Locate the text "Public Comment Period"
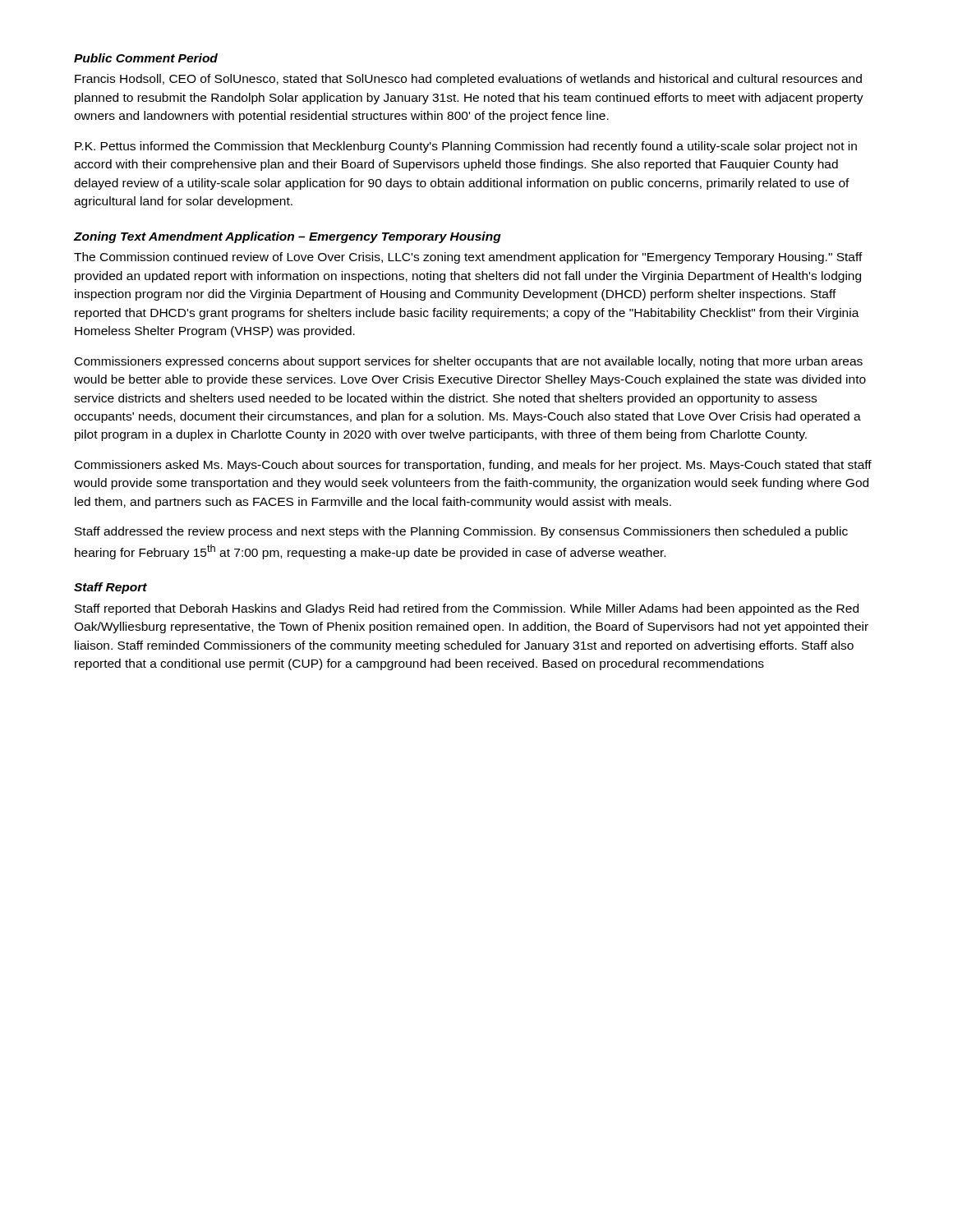This screenshot has width=953, height=1232. point(146,58)
